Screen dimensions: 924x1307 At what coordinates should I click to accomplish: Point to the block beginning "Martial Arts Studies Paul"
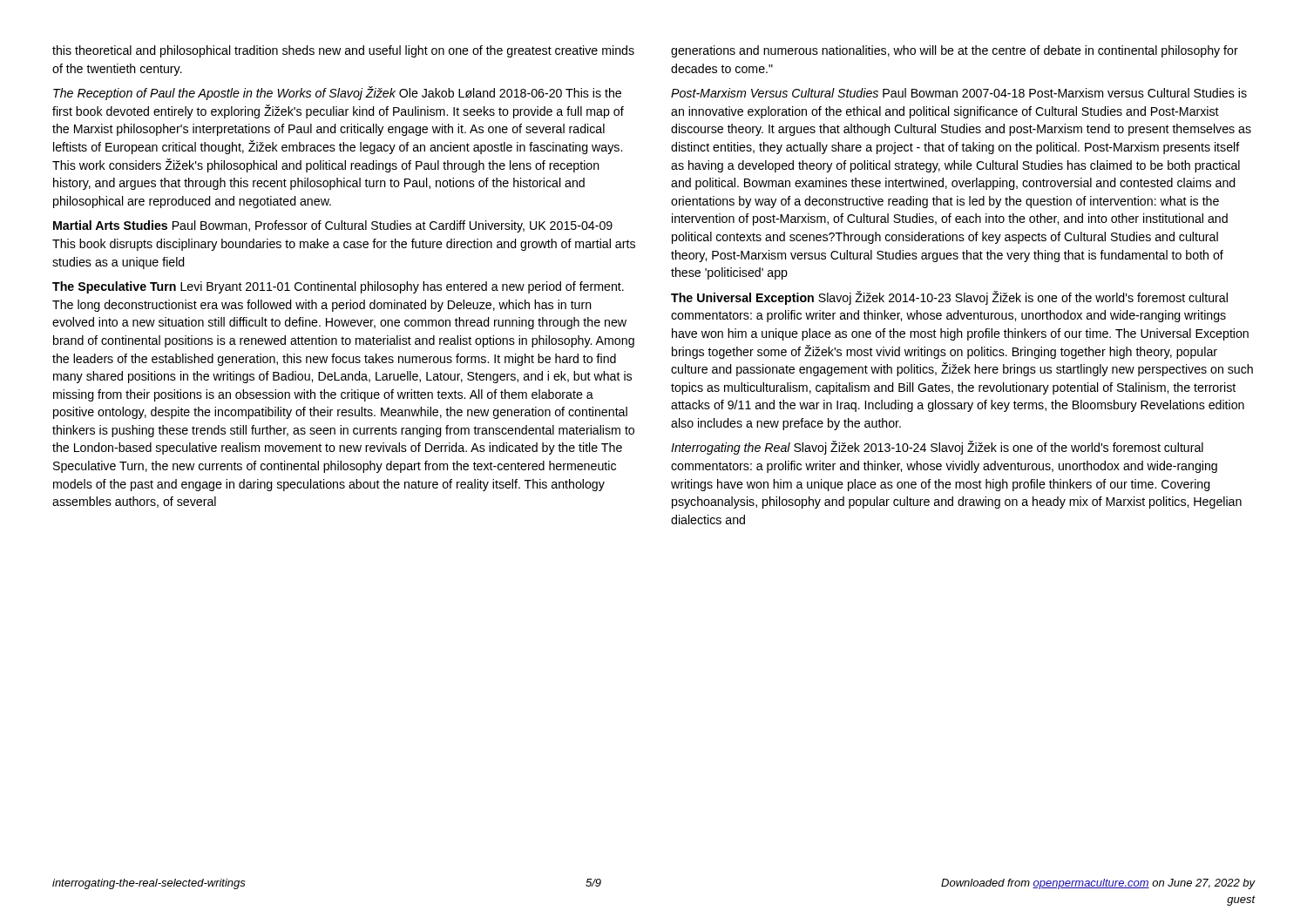tap(344, 244)
